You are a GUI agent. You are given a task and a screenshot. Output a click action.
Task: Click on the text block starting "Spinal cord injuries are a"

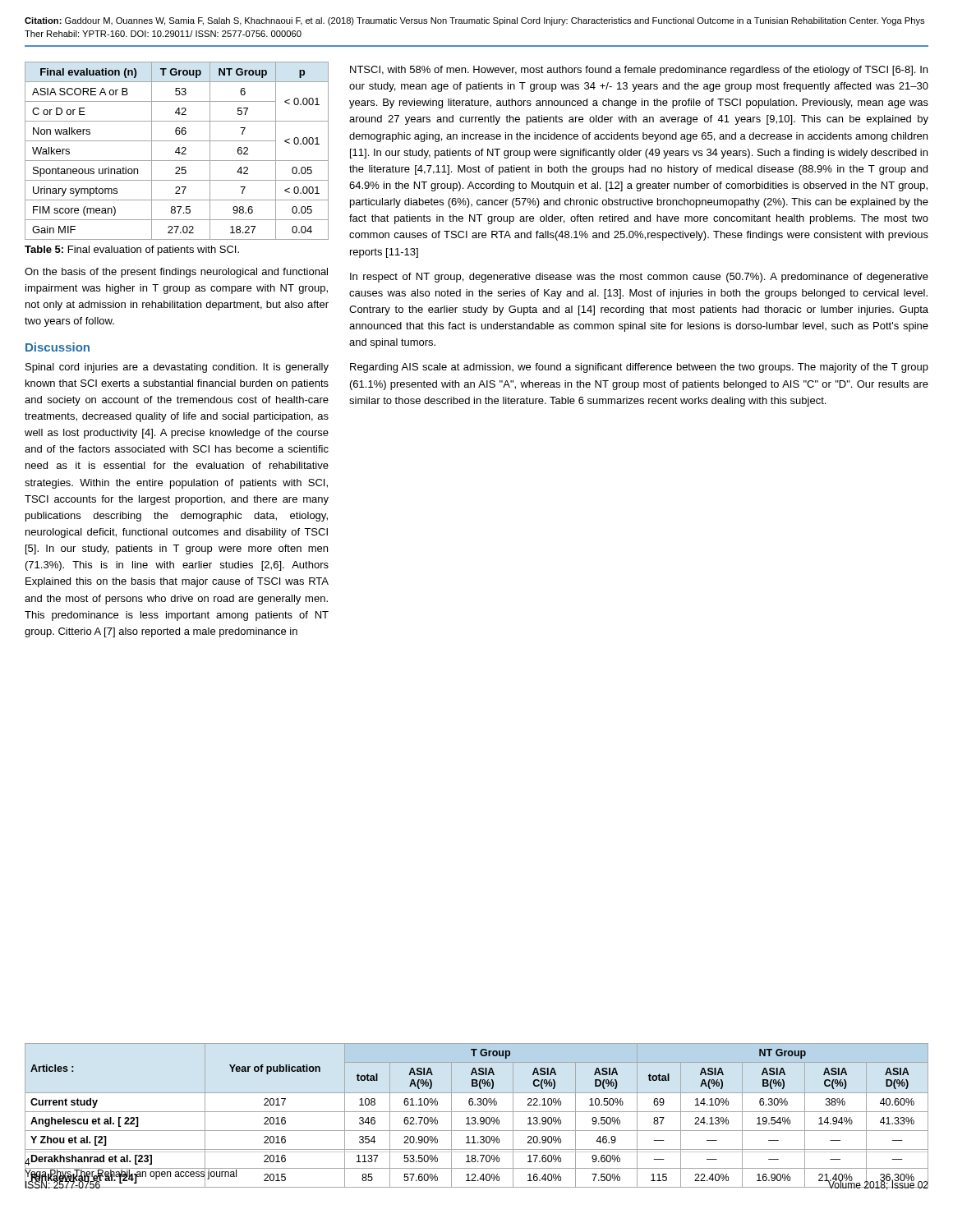point(177,499)
